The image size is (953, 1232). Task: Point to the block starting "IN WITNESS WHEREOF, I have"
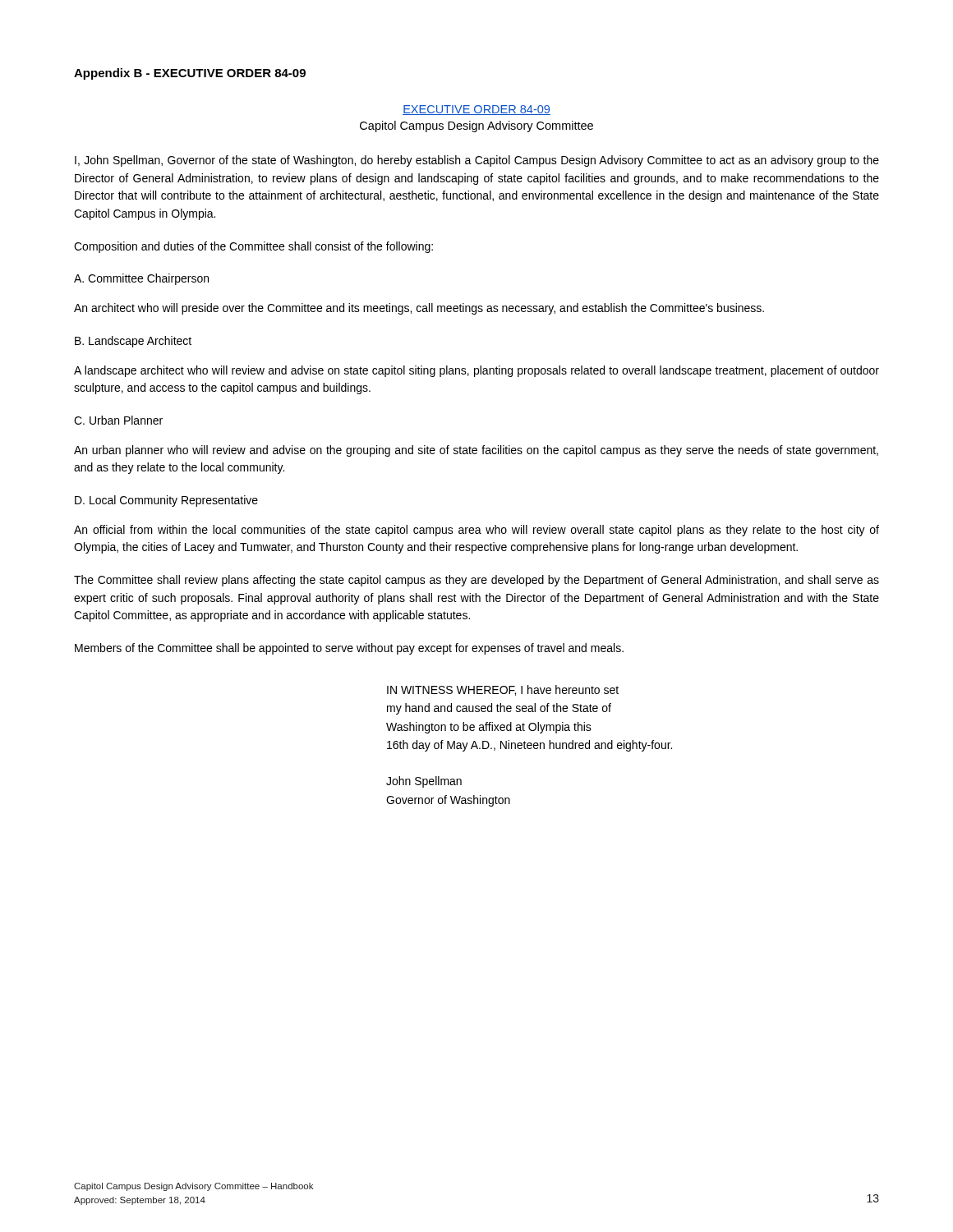530,717
